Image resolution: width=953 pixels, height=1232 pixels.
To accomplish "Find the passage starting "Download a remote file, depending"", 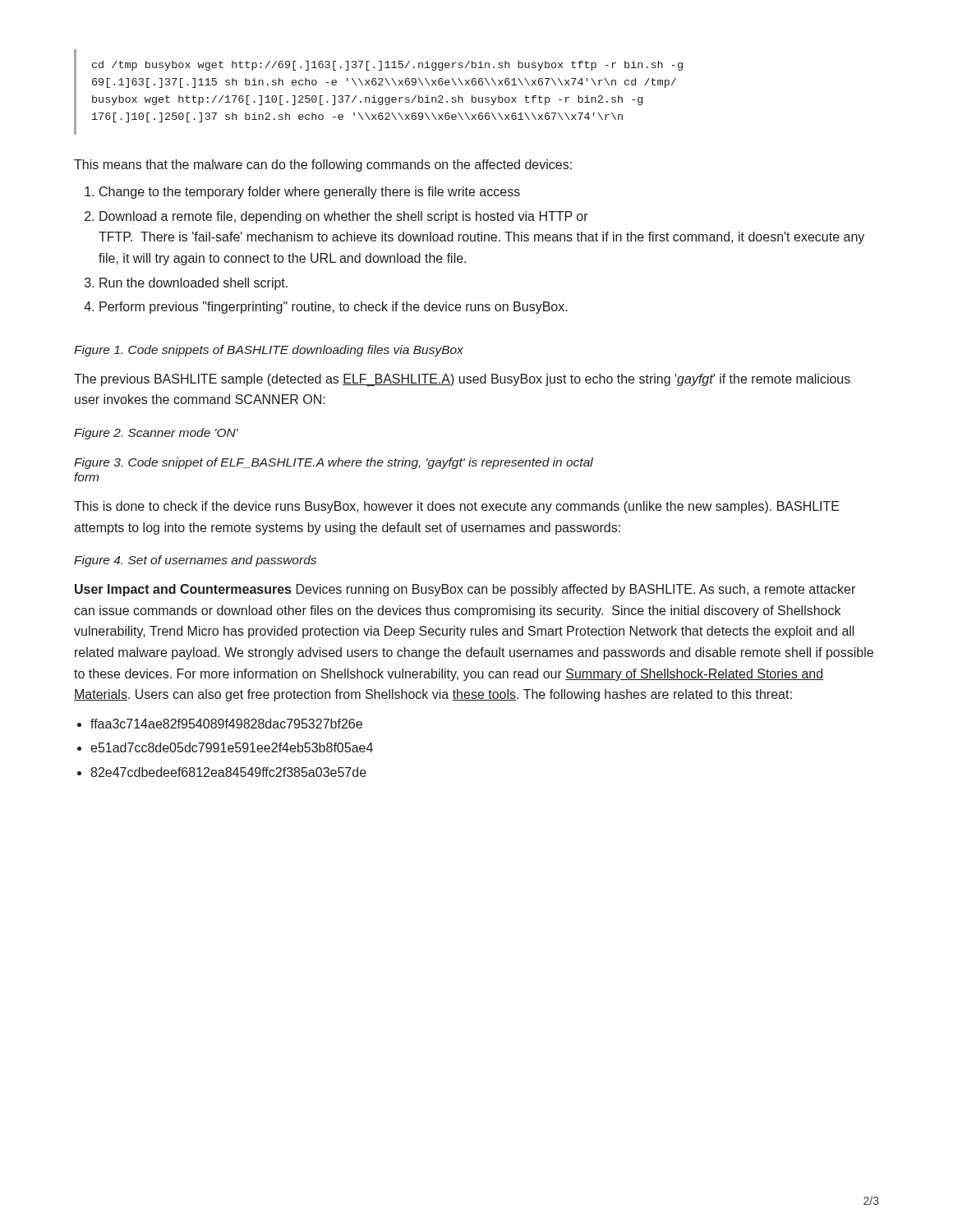I will [489, 239].
